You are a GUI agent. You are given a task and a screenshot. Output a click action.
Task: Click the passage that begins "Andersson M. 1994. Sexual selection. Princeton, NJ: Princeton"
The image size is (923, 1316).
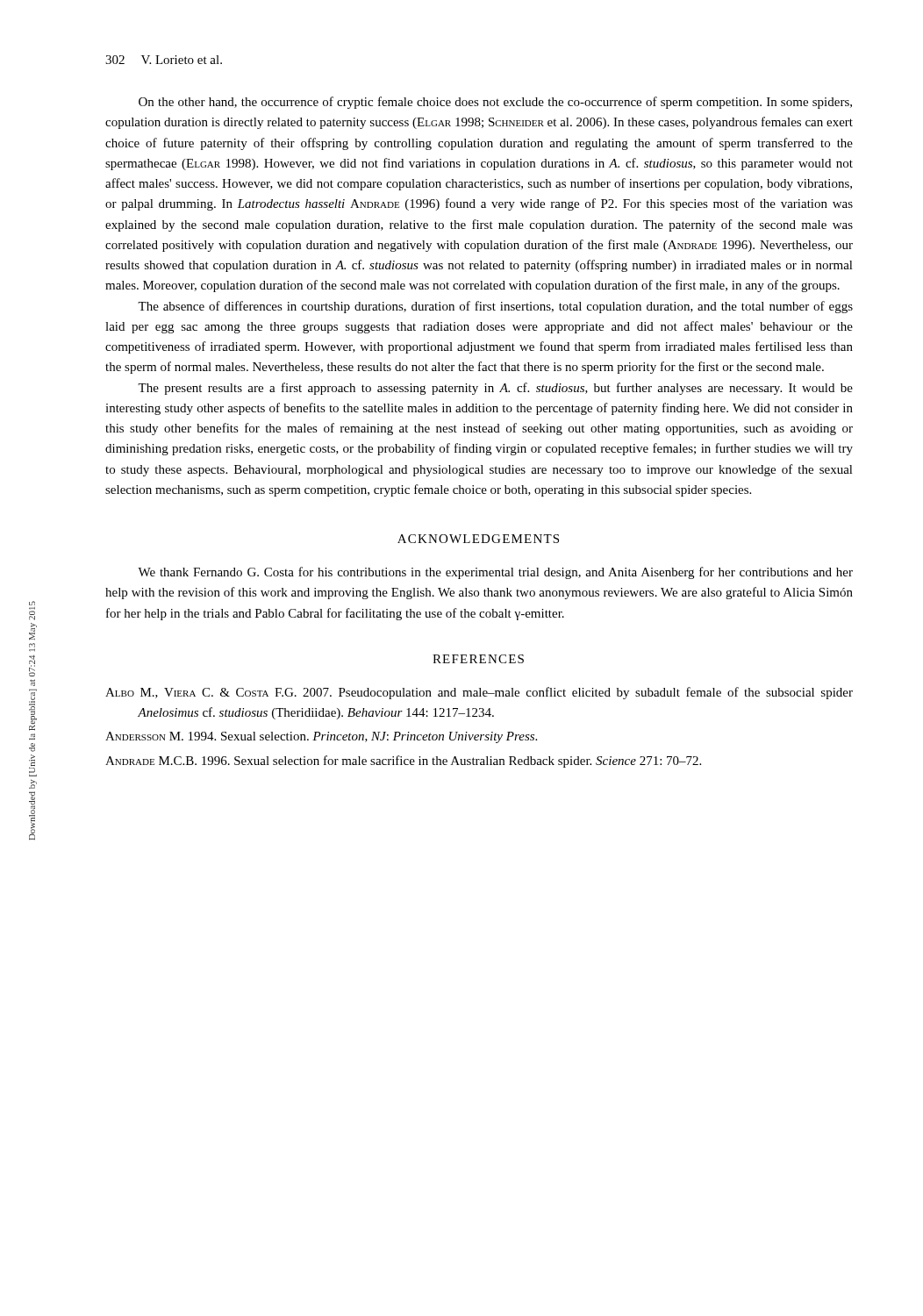pyautogui.click(x=322, y=736)
